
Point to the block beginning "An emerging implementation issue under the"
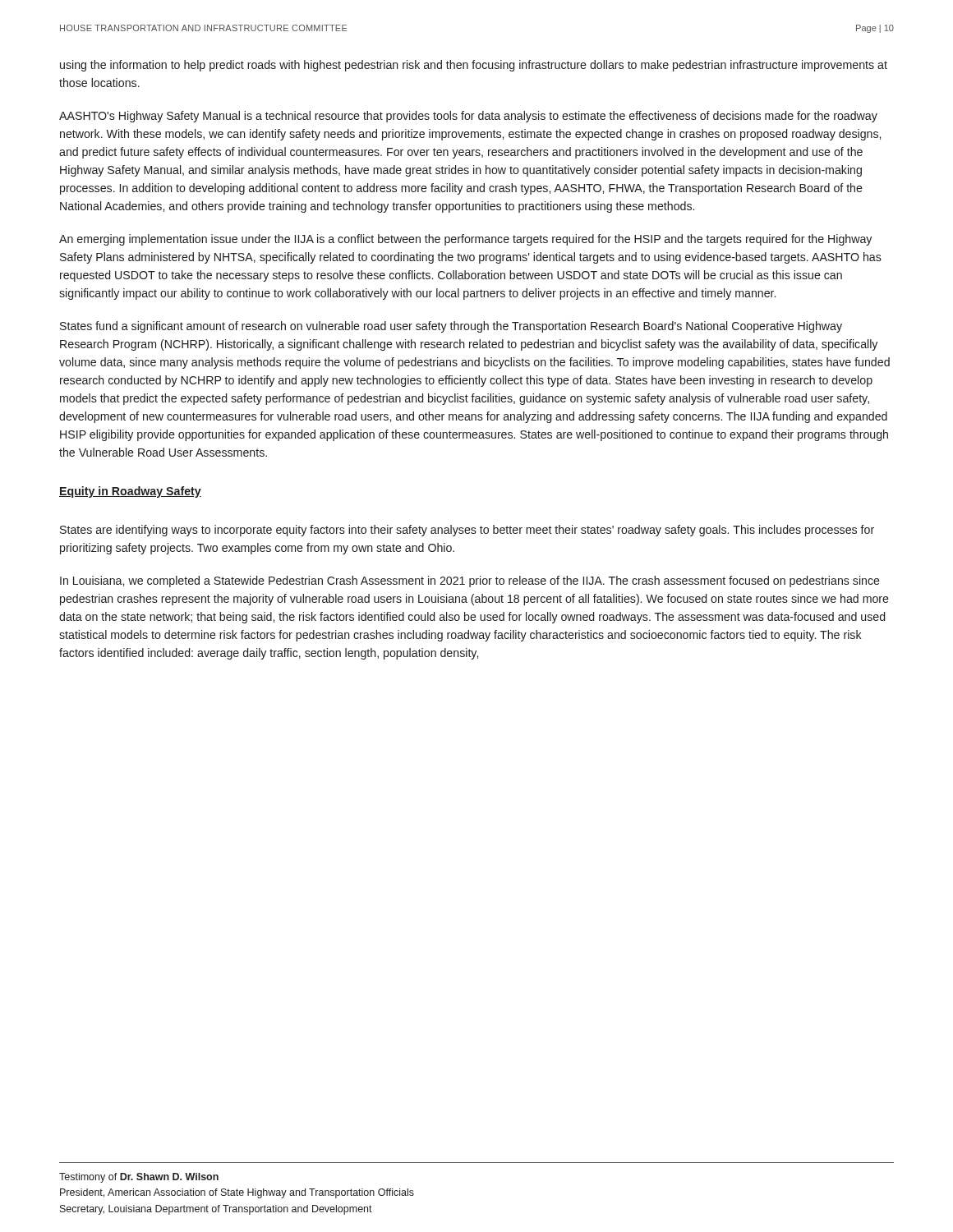pyautogui.click(x=470, y=266)
